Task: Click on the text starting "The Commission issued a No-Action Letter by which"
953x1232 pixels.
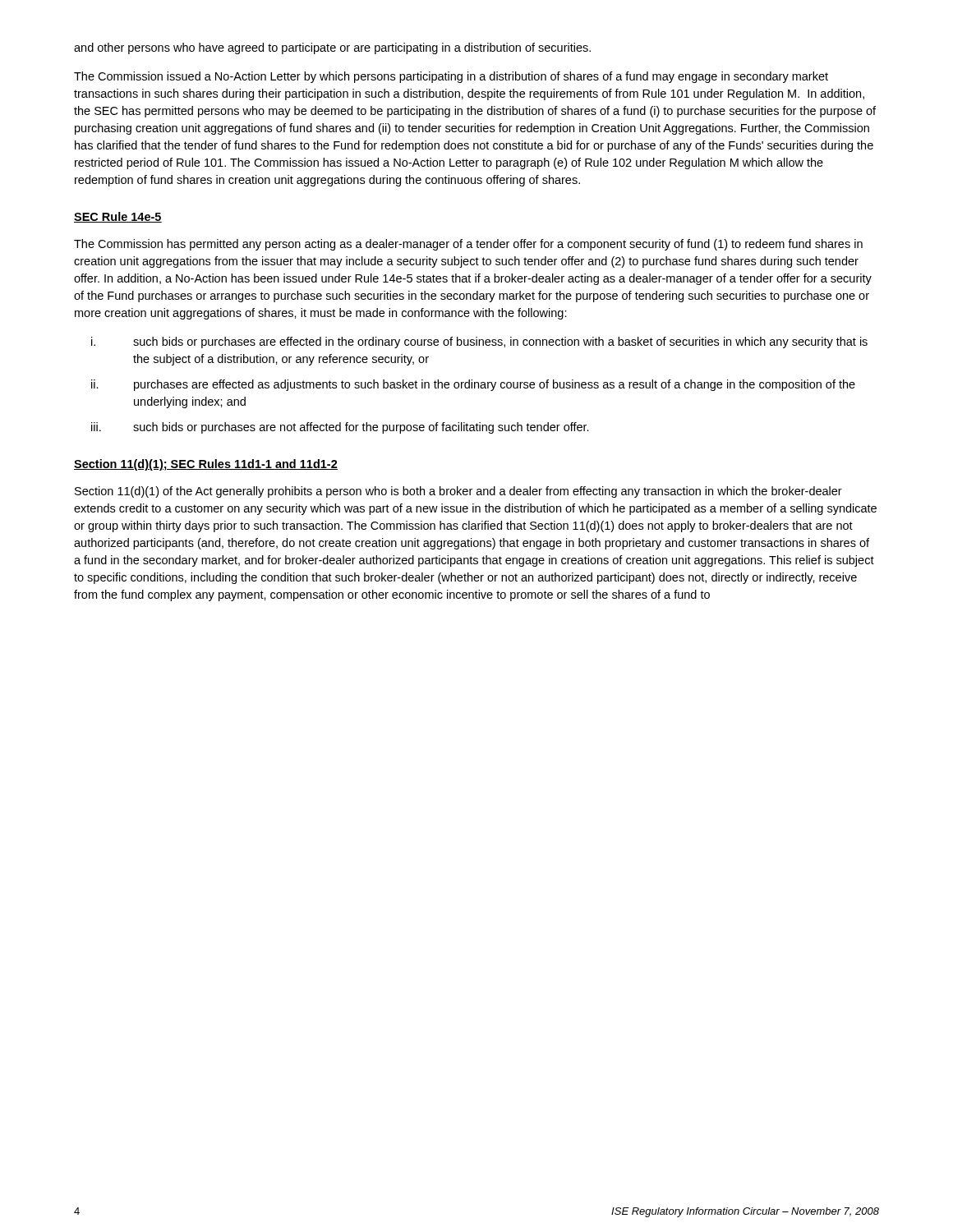Action: click(x=476, y=129)
